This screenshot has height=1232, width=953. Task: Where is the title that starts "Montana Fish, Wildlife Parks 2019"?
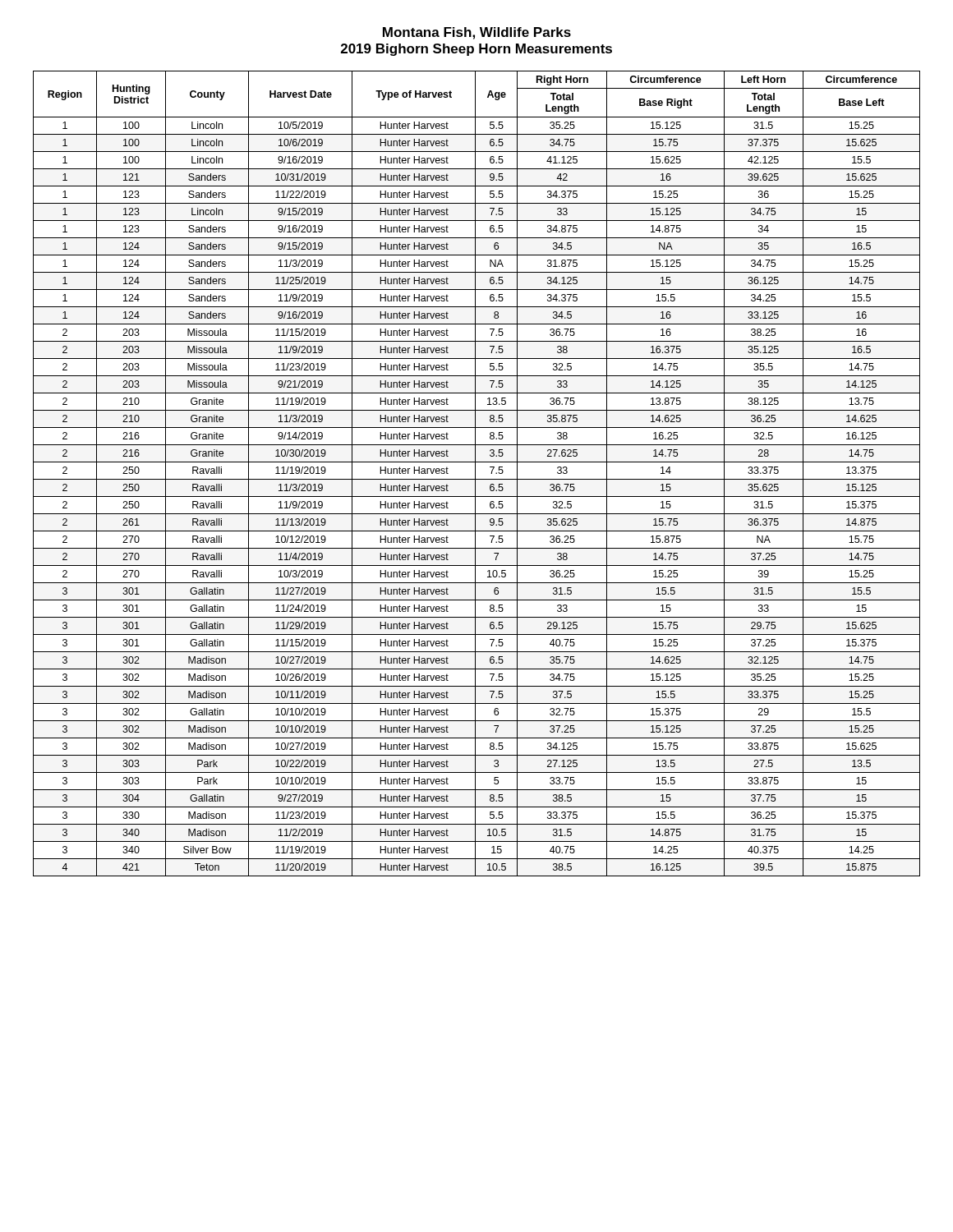(476, 41)
